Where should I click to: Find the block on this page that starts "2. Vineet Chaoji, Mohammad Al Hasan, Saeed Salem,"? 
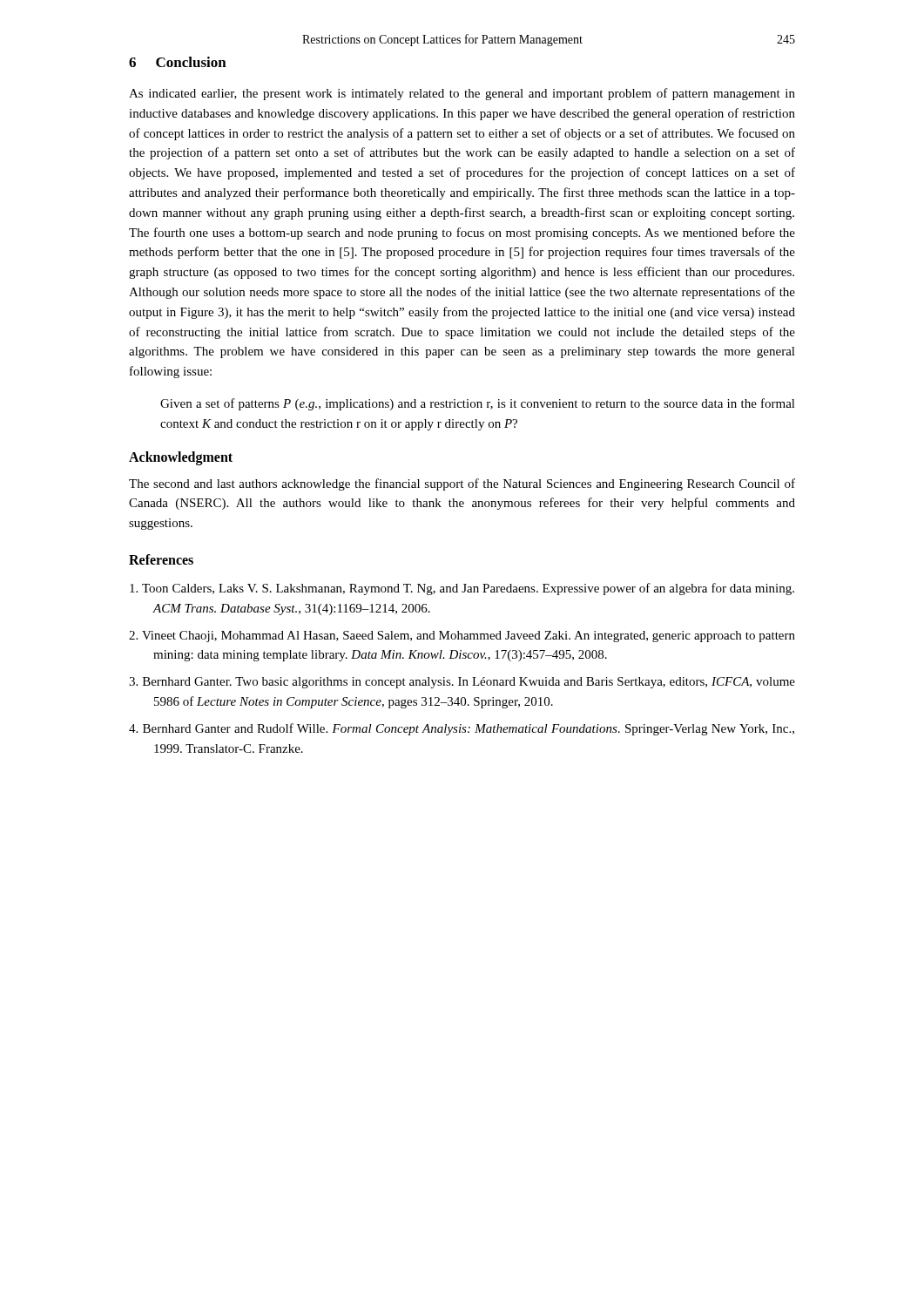click(x=462, y=645)
